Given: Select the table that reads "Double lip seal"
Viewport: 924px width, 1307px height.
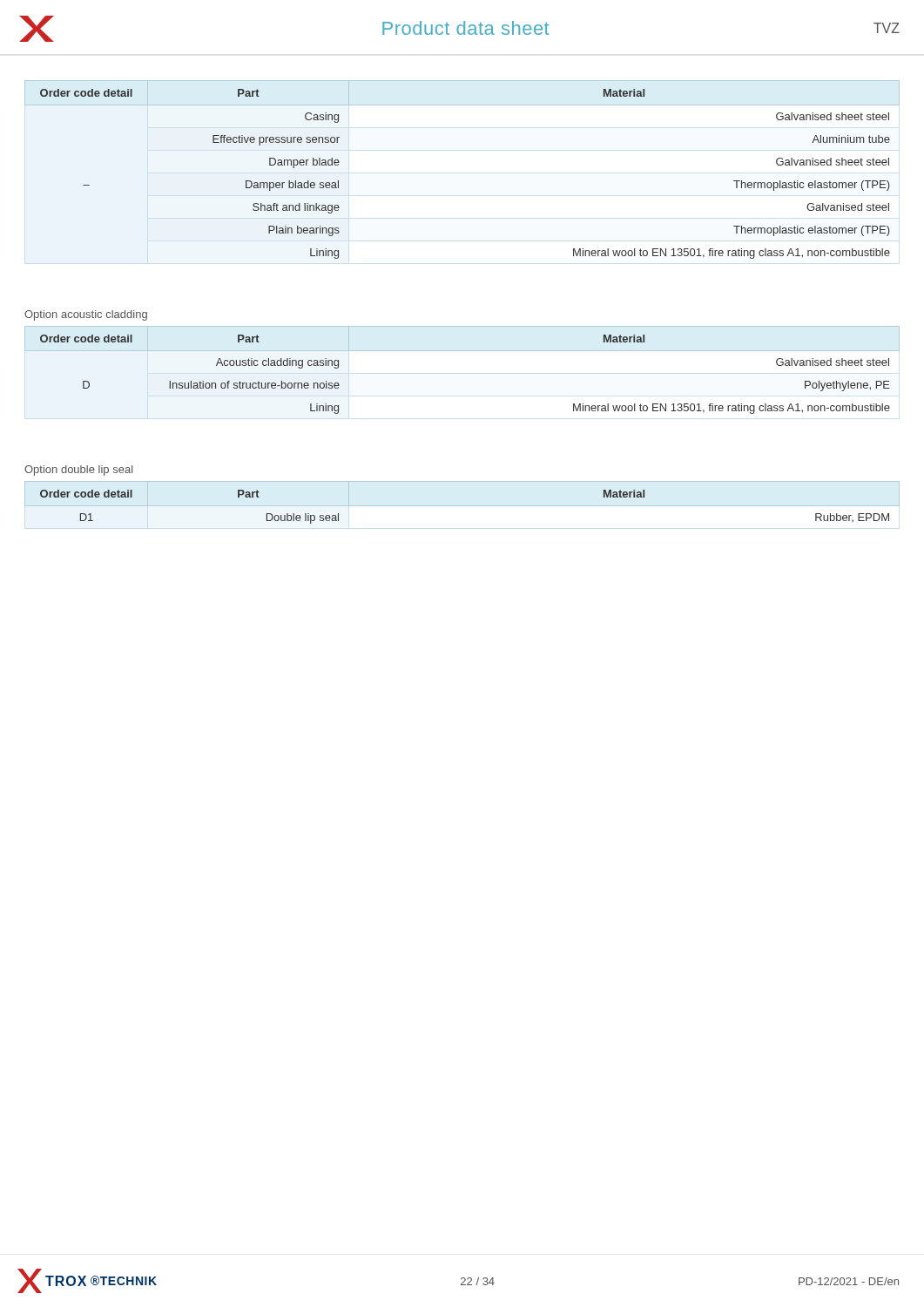Looking at the screenshot, I should click(462, 505).
